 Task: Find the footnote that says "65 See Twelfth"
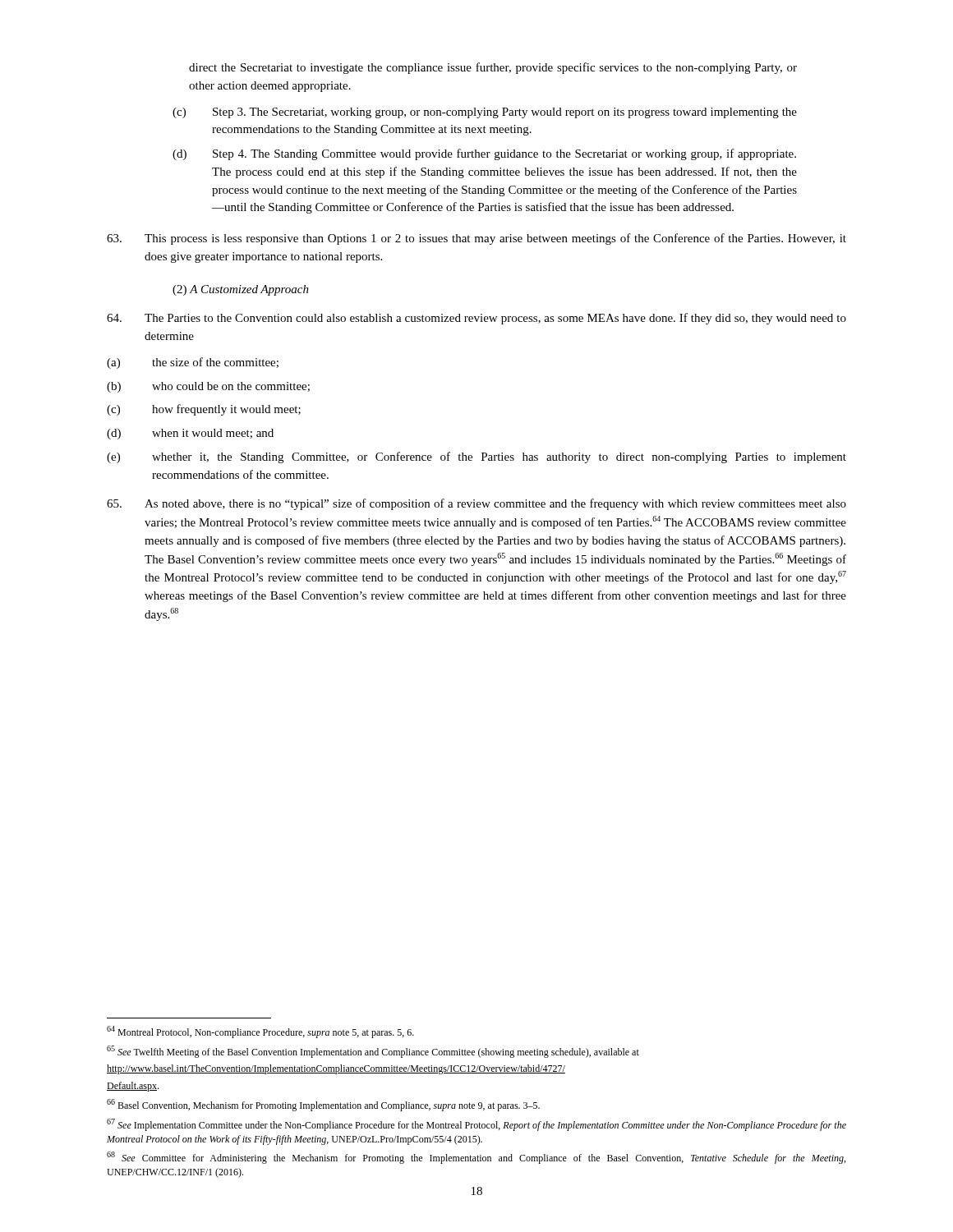pos(373,1051)
